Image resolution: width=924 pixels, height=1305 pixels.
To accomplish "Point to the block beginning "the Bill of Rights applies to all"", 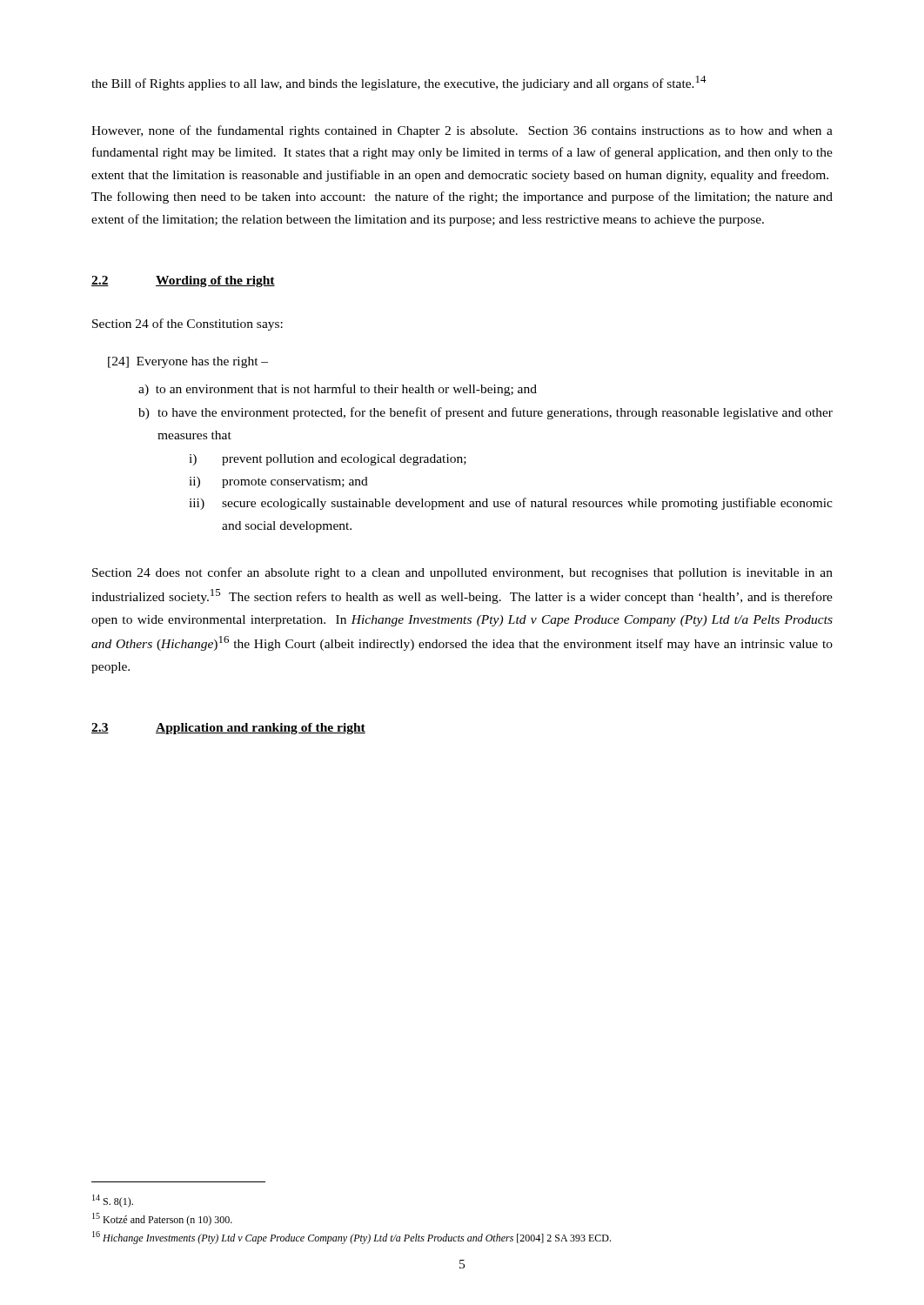I will coord(399,81).
